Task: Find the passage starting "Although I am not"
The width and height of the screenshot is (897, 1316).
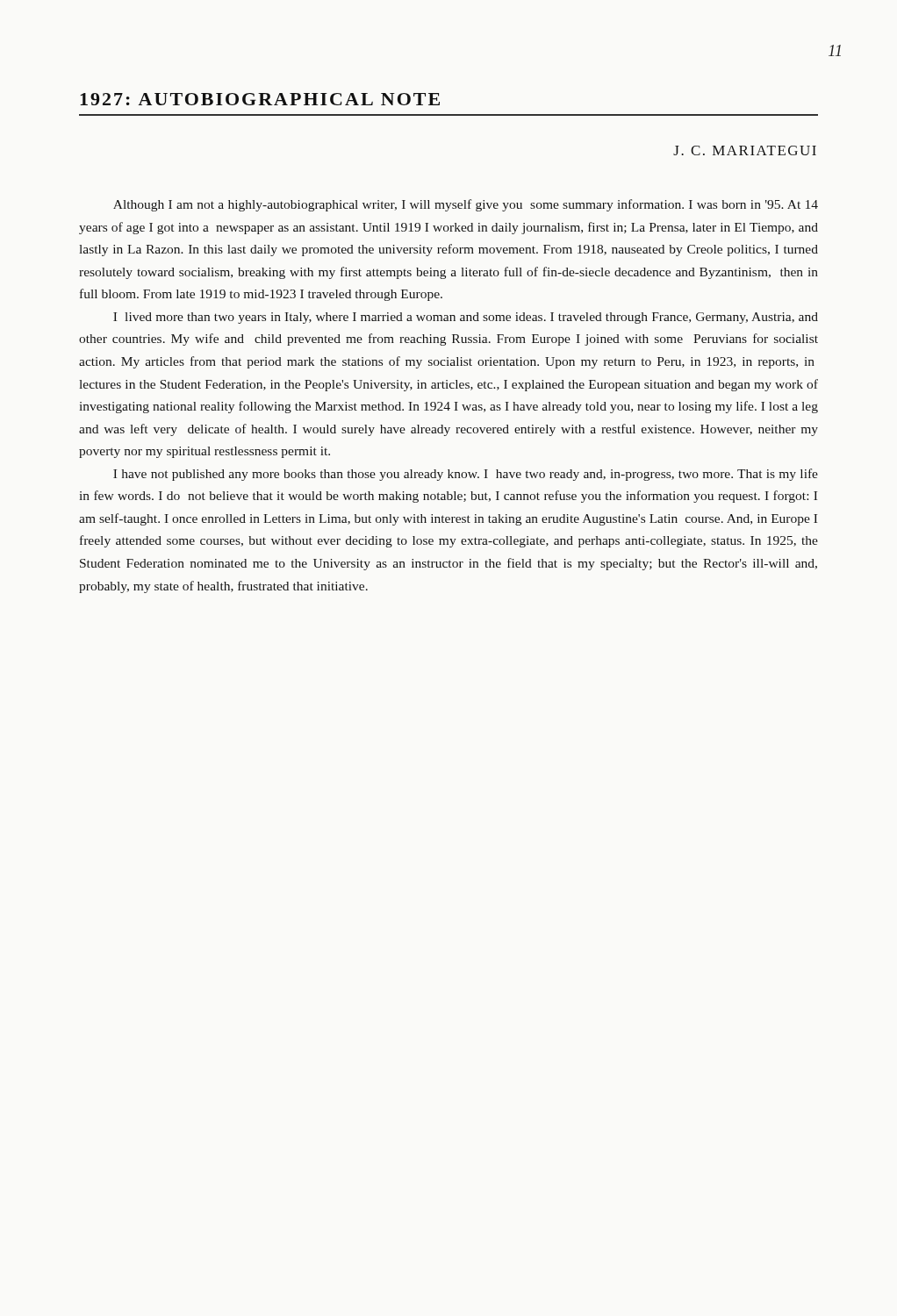Action: click(x=448, y=395)
